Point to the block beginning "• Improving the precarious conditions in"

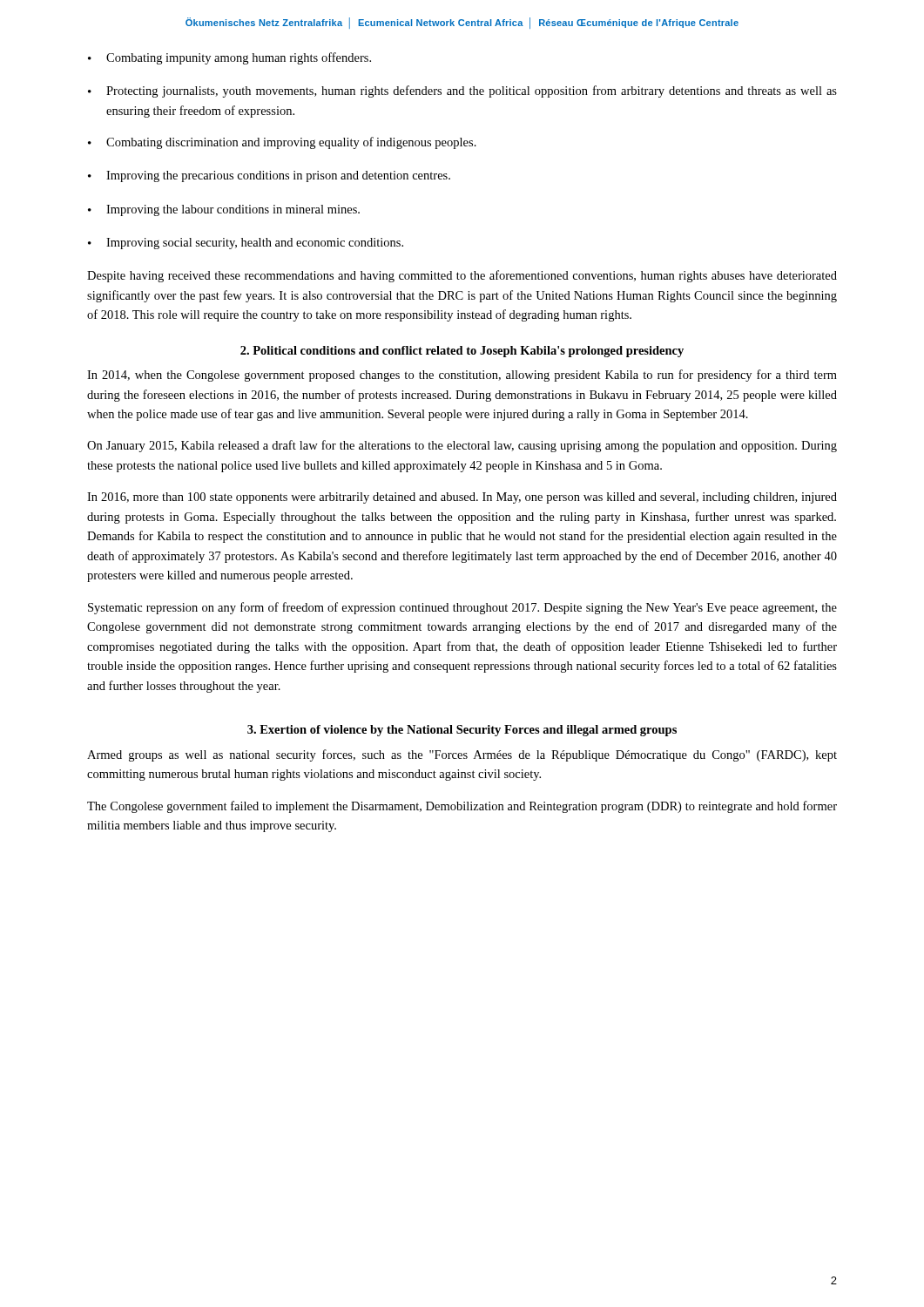pos(269,176)
